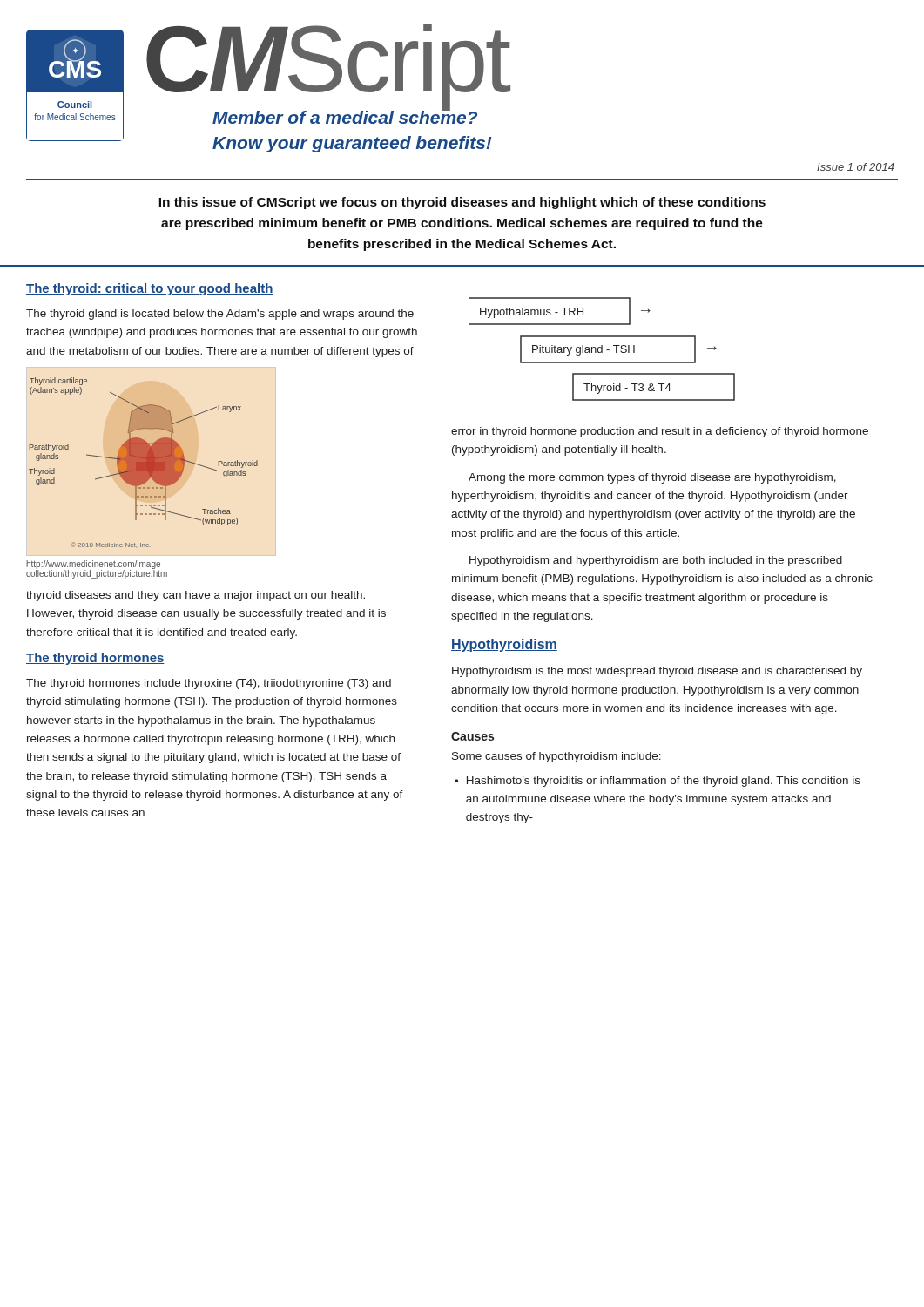Find the block starting "thyroid diseases and they can"
Viewport: 924px width, 1307px height.
pyautogui.click(x=206, y=613)
